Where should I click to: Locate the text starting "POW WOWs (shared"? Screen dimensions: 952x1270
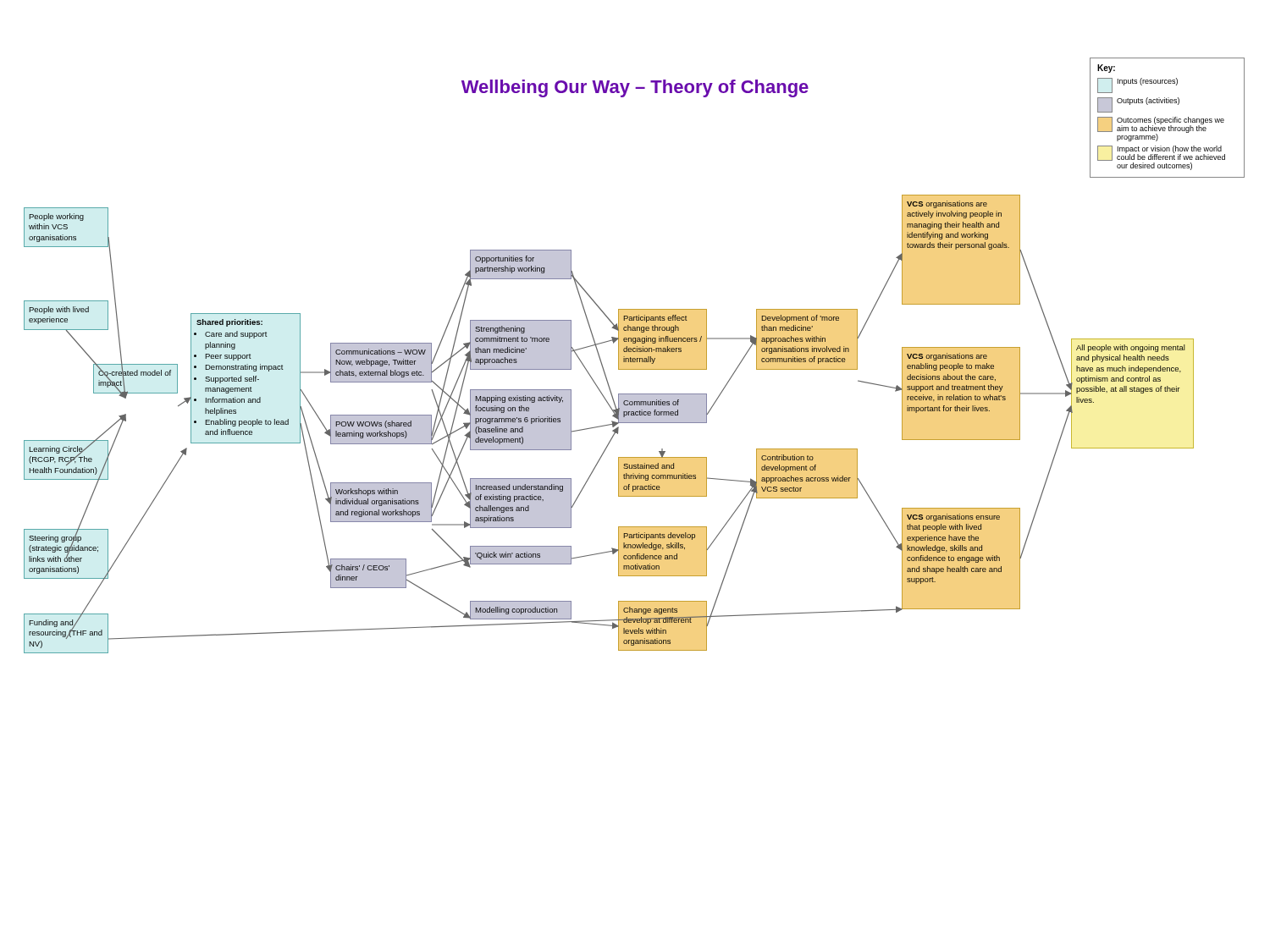374,429
